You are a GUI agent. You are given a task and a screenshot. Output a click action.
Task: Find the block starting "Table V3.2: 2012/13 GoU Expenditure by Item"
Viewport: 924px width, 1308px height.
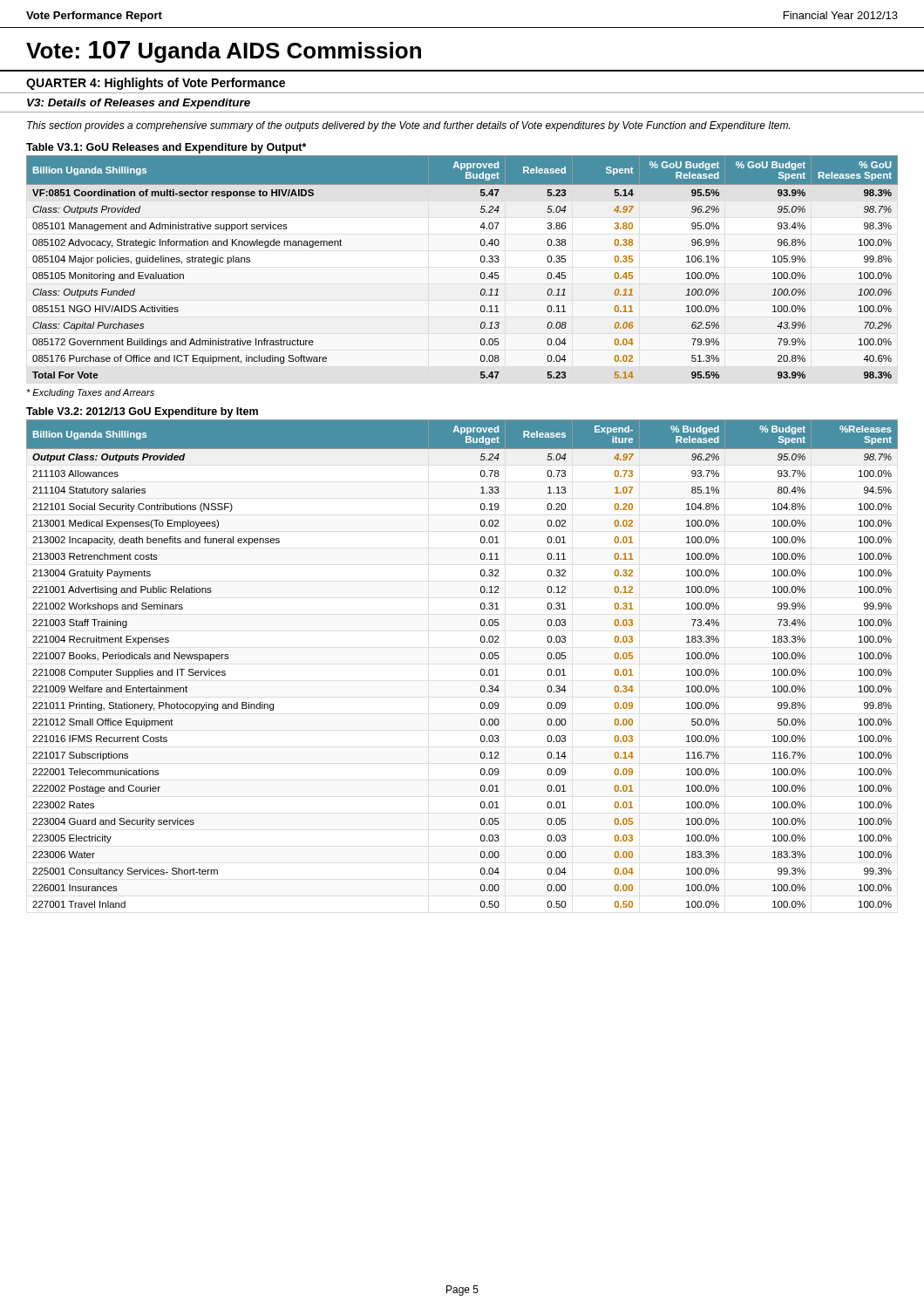[142, 412]
